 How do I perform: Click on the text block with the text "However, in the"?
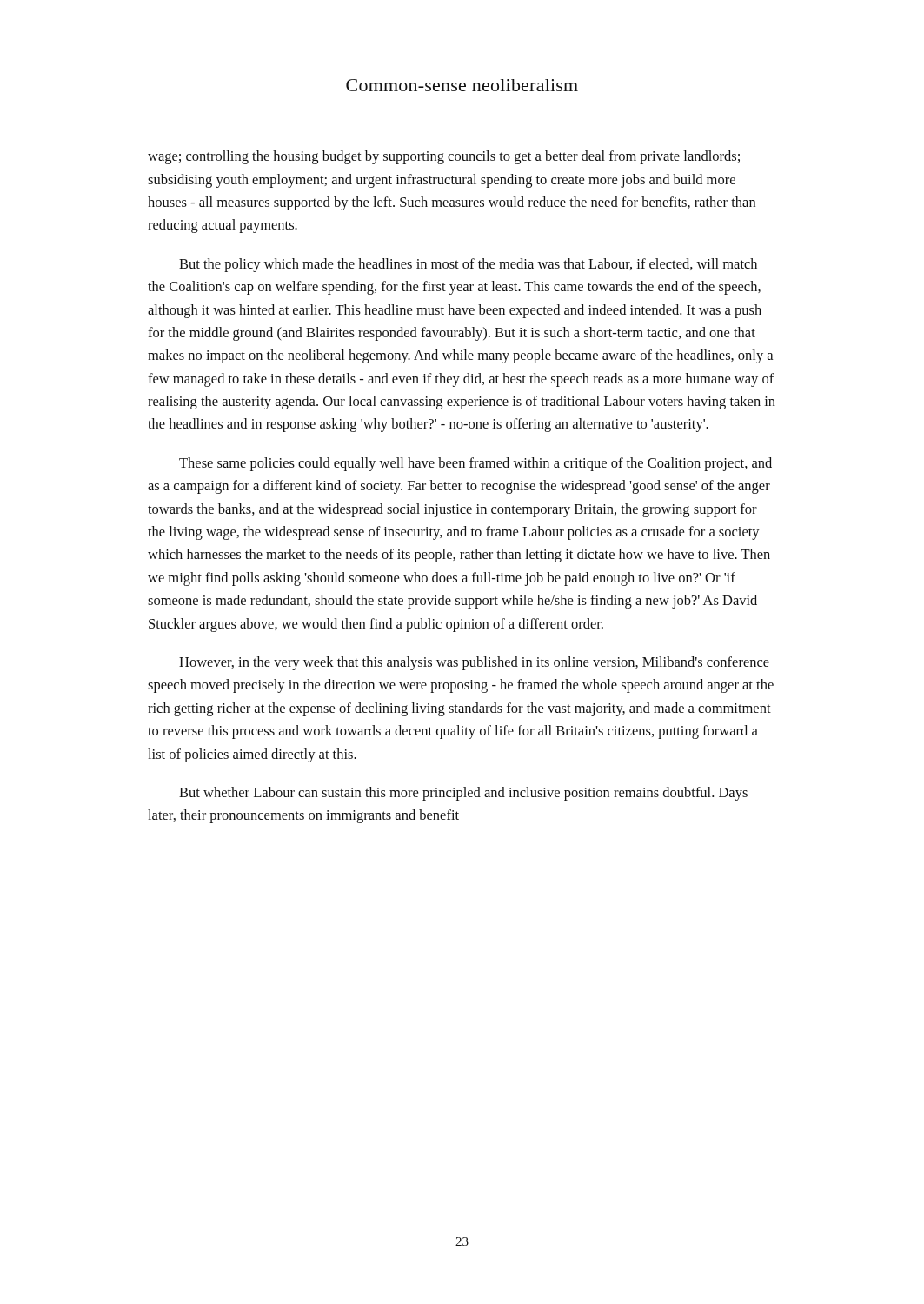click(x=461, y=708)
